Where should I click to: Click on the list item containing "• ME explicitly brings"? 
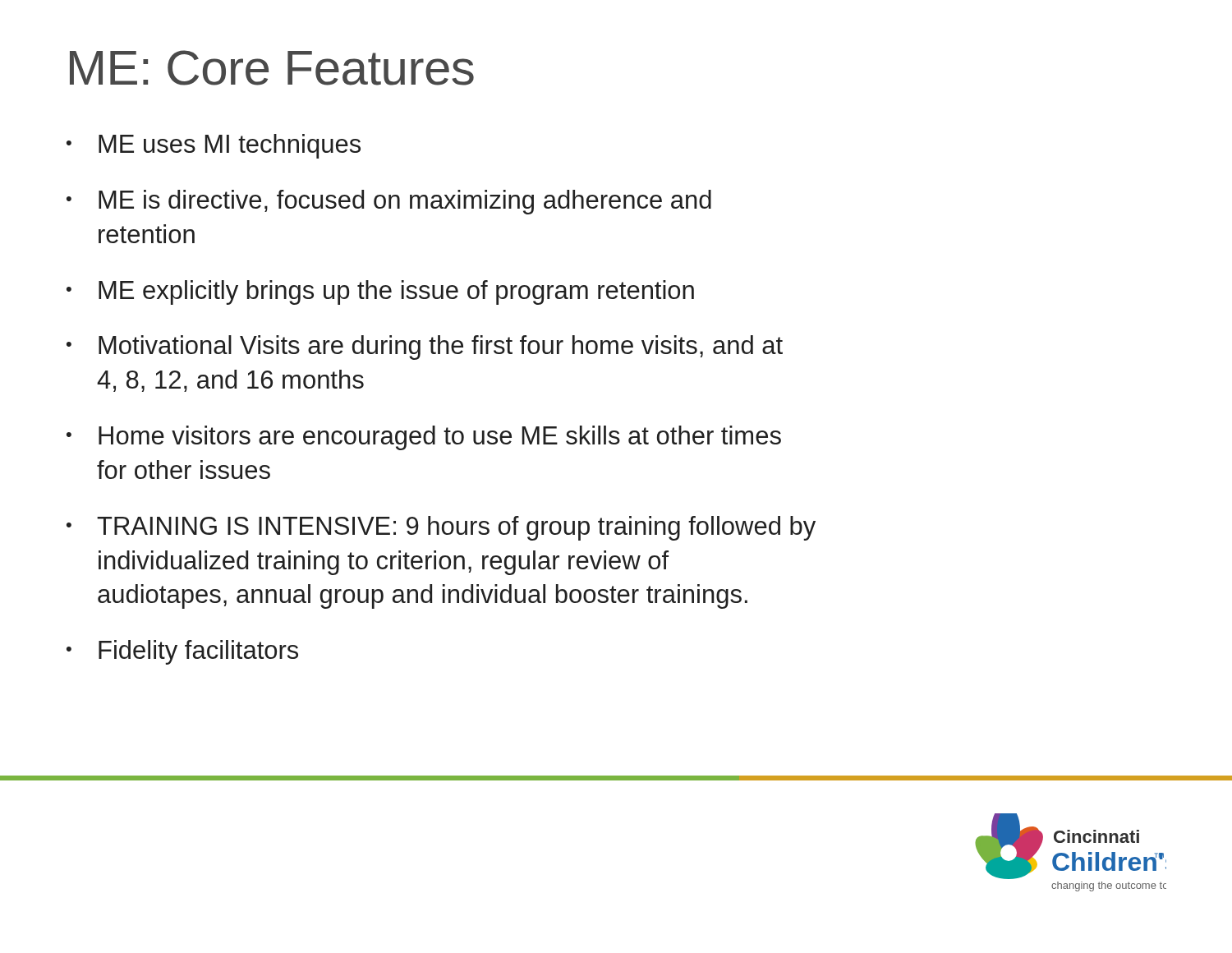pyautogui.click(x=616, y=290)
